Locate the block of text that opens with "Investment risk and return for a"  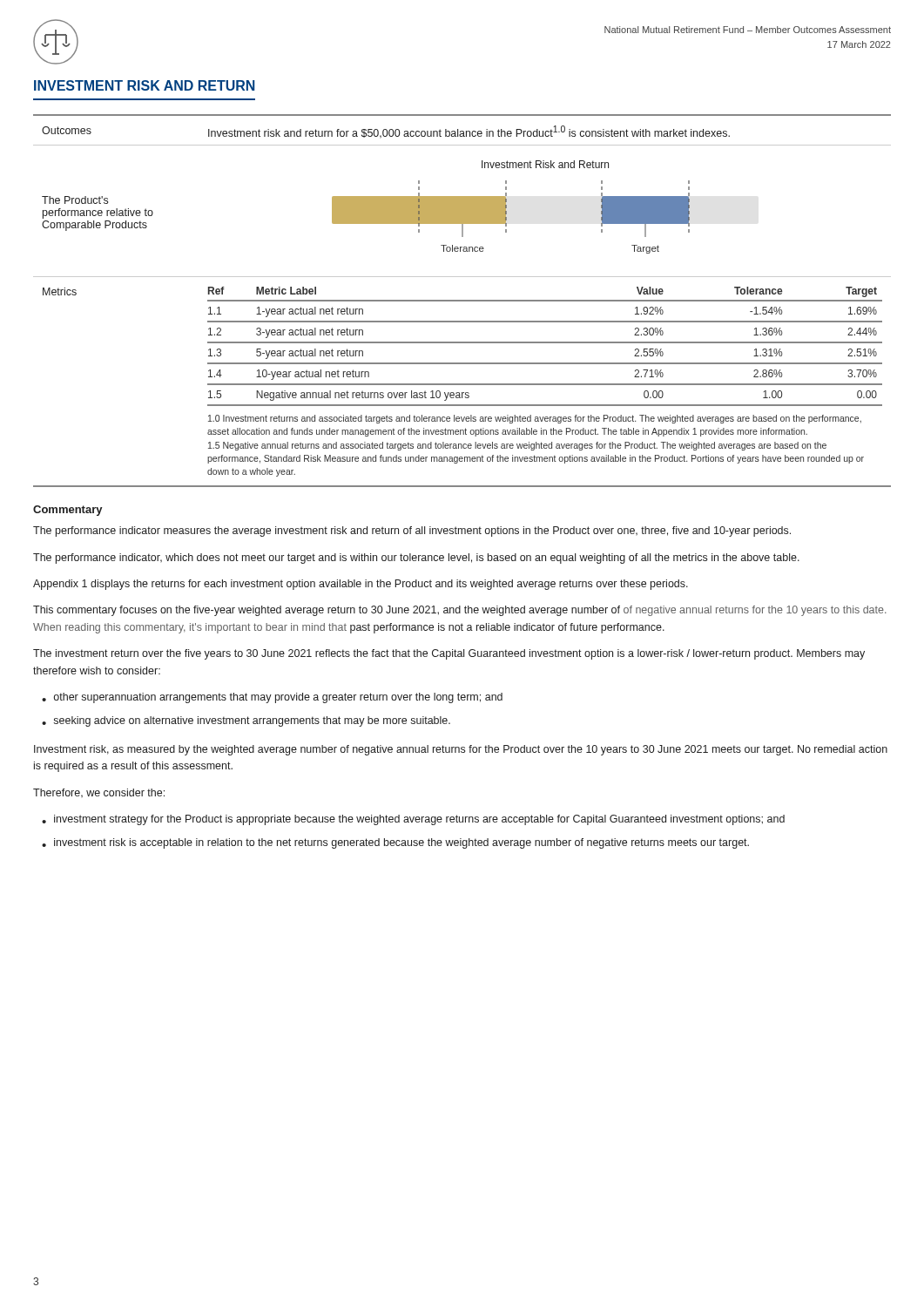pos(469,132)
